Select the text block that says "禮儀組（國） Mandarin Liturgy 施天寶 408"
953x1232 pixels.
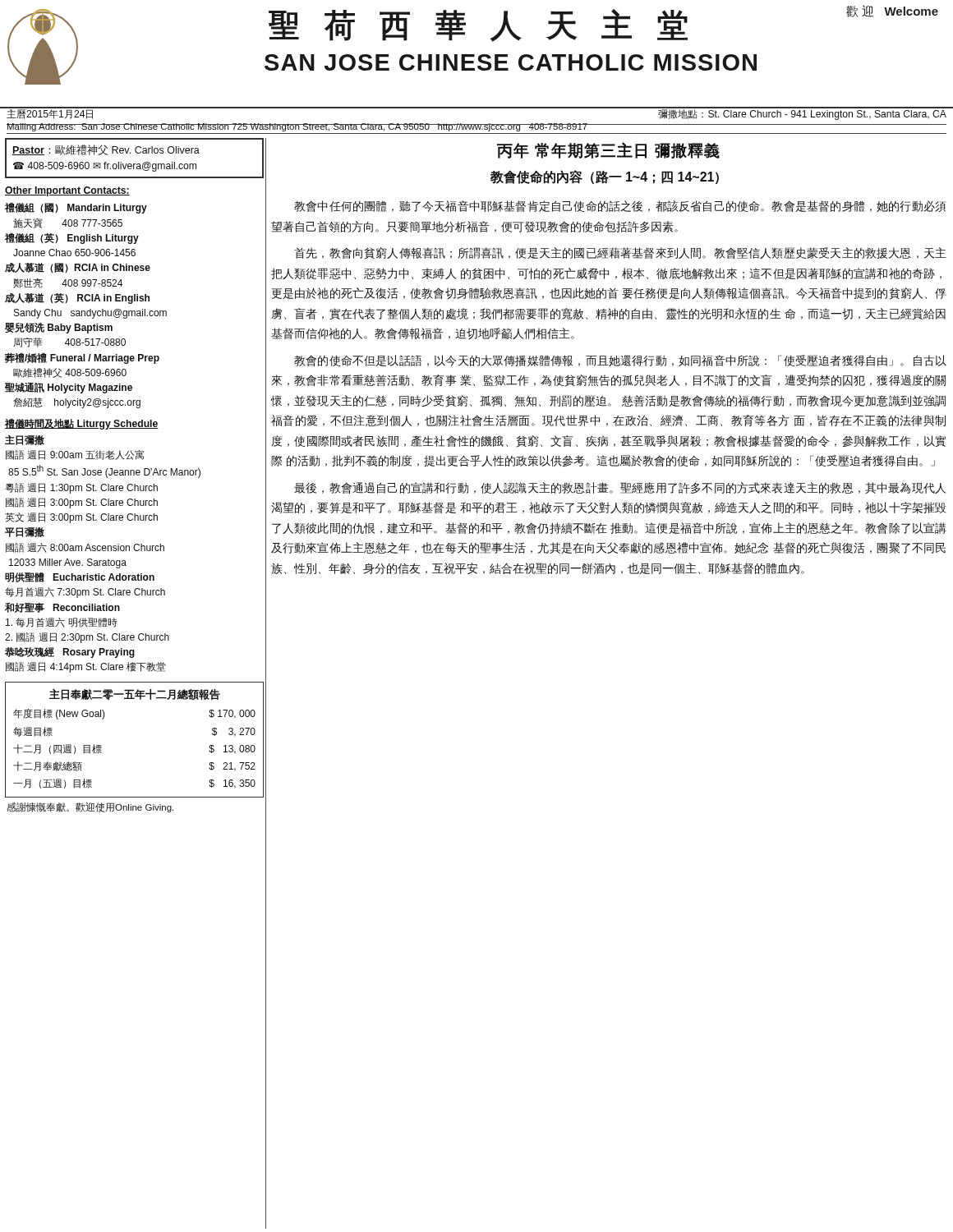(86, 305)
